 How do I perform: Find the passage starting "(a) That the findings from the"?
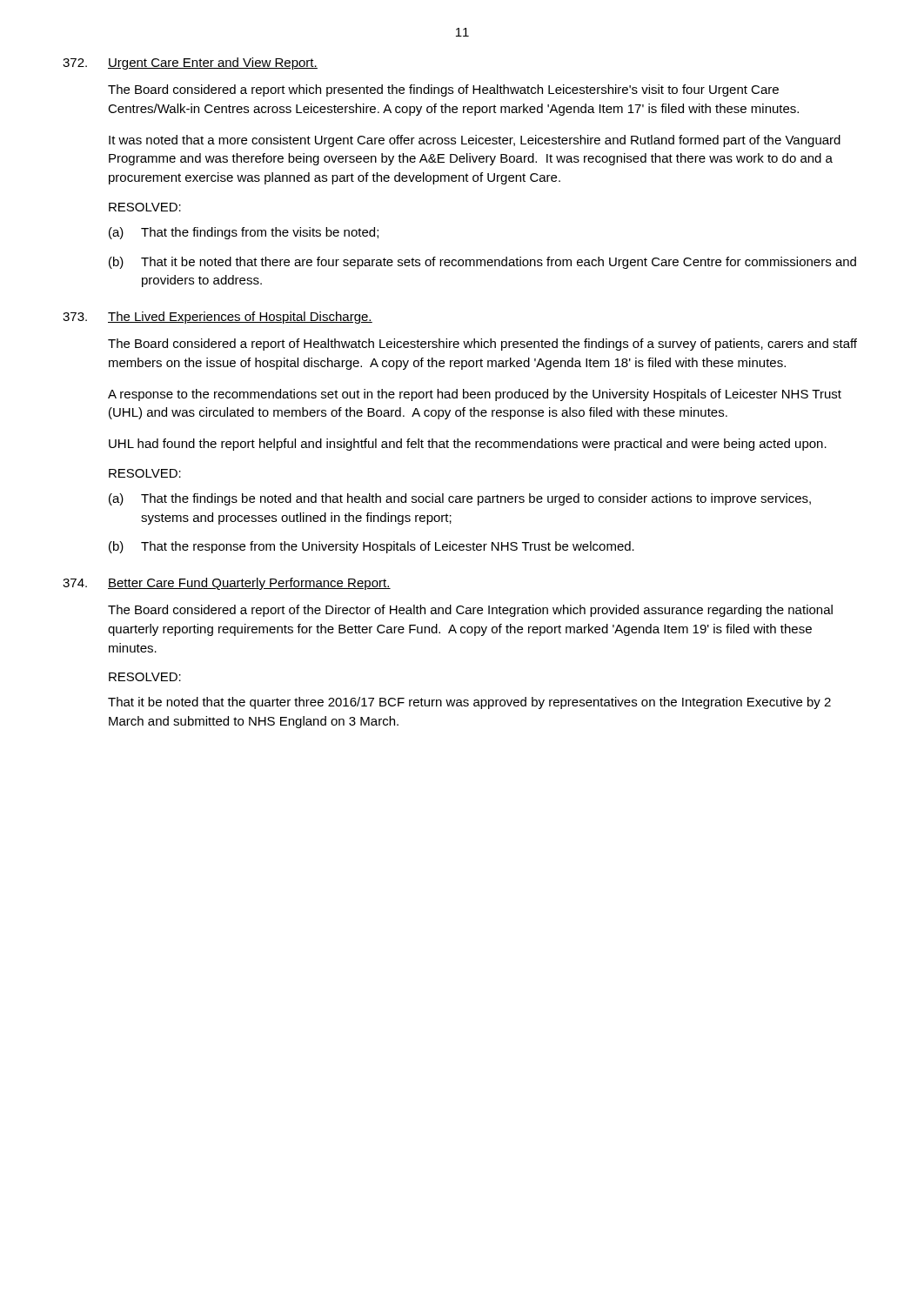point(244,233)
